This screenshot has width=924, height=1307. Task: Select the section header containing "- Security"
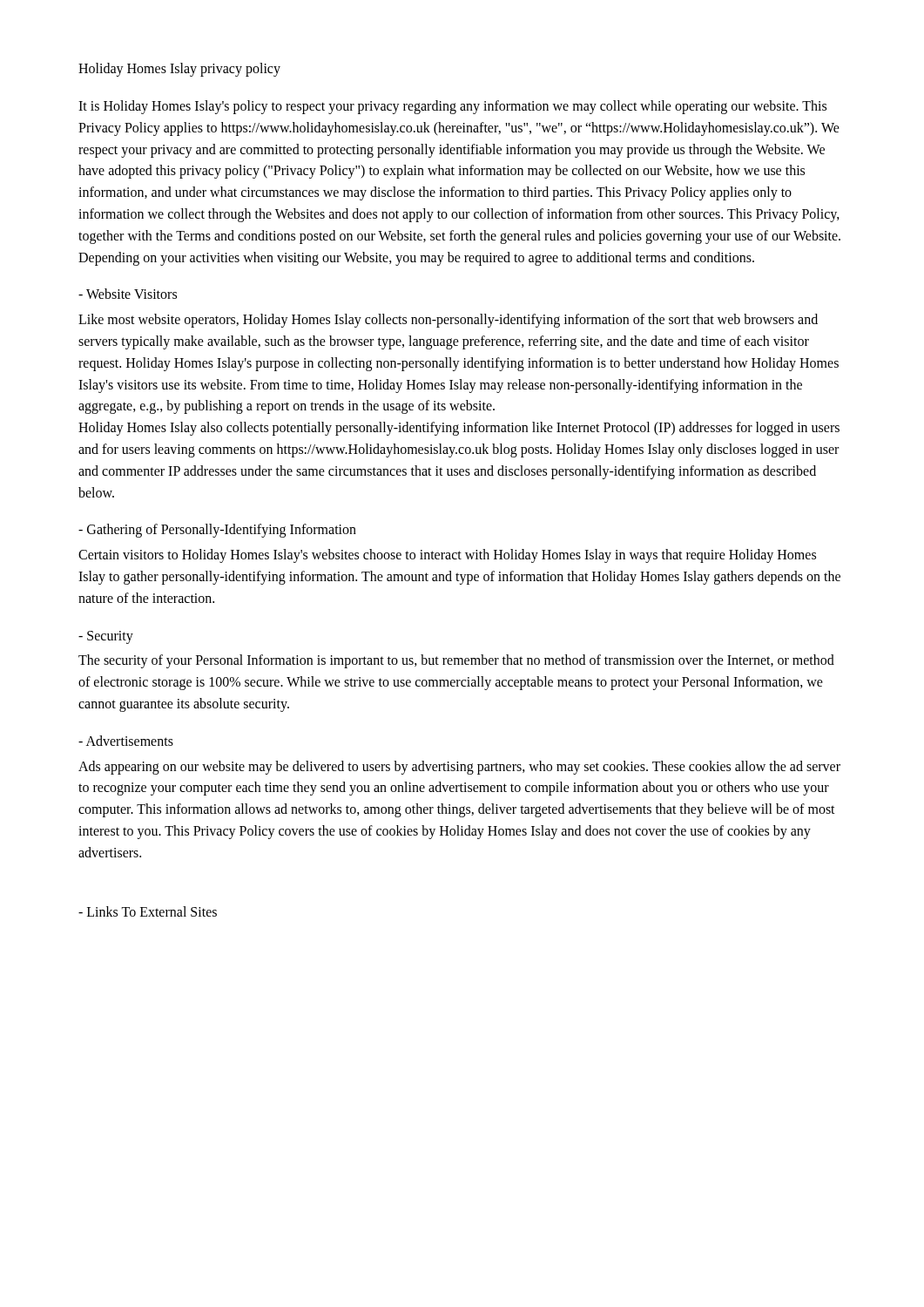(x=106, y=635)
